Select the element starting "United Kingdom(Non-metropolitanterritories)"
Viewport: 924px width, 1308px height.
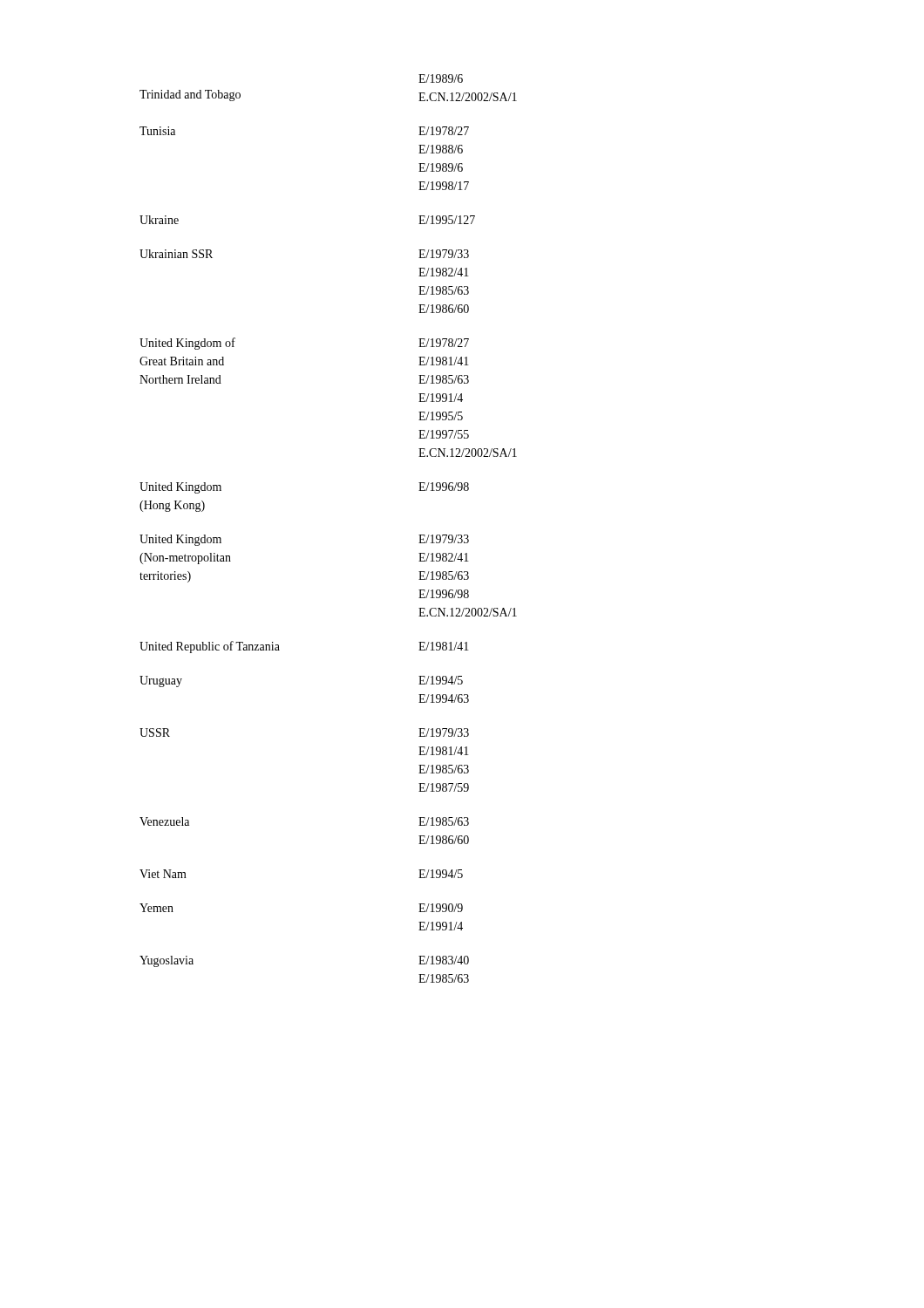(x=185, y=558)
